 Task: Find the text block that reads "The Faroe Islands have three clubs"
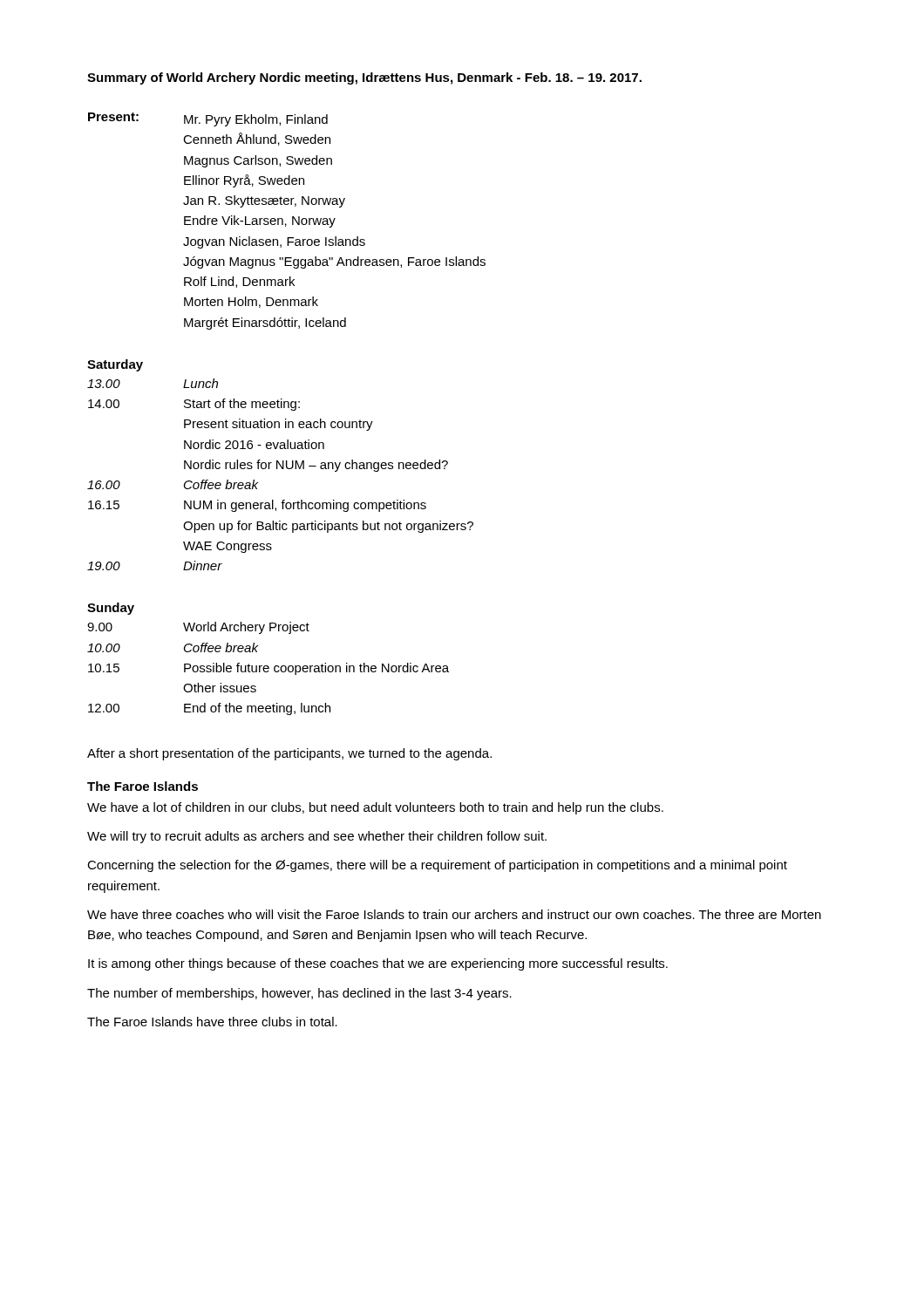213,1021
